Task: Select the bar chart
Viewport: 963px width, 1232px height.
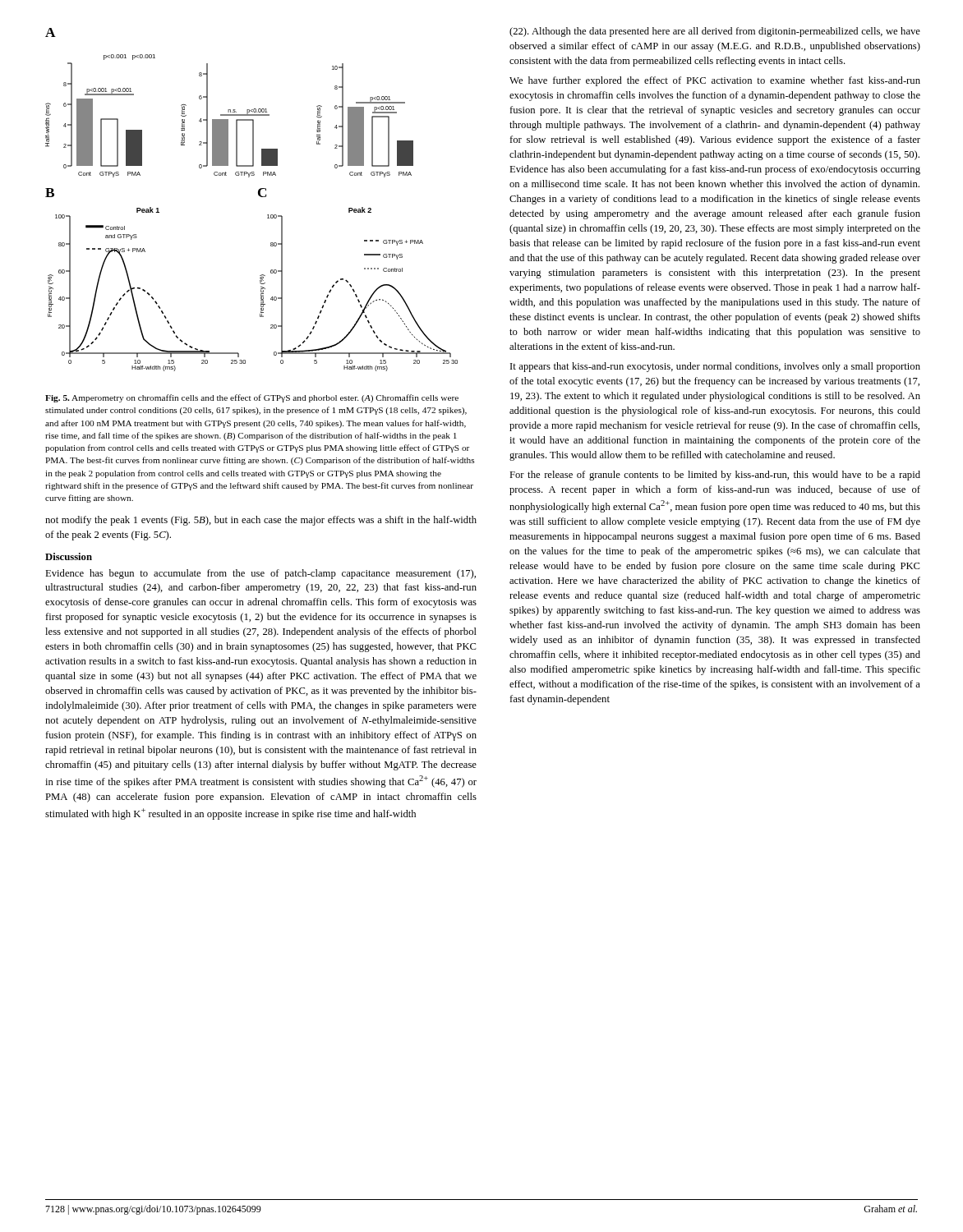Action: pos(261,103)
